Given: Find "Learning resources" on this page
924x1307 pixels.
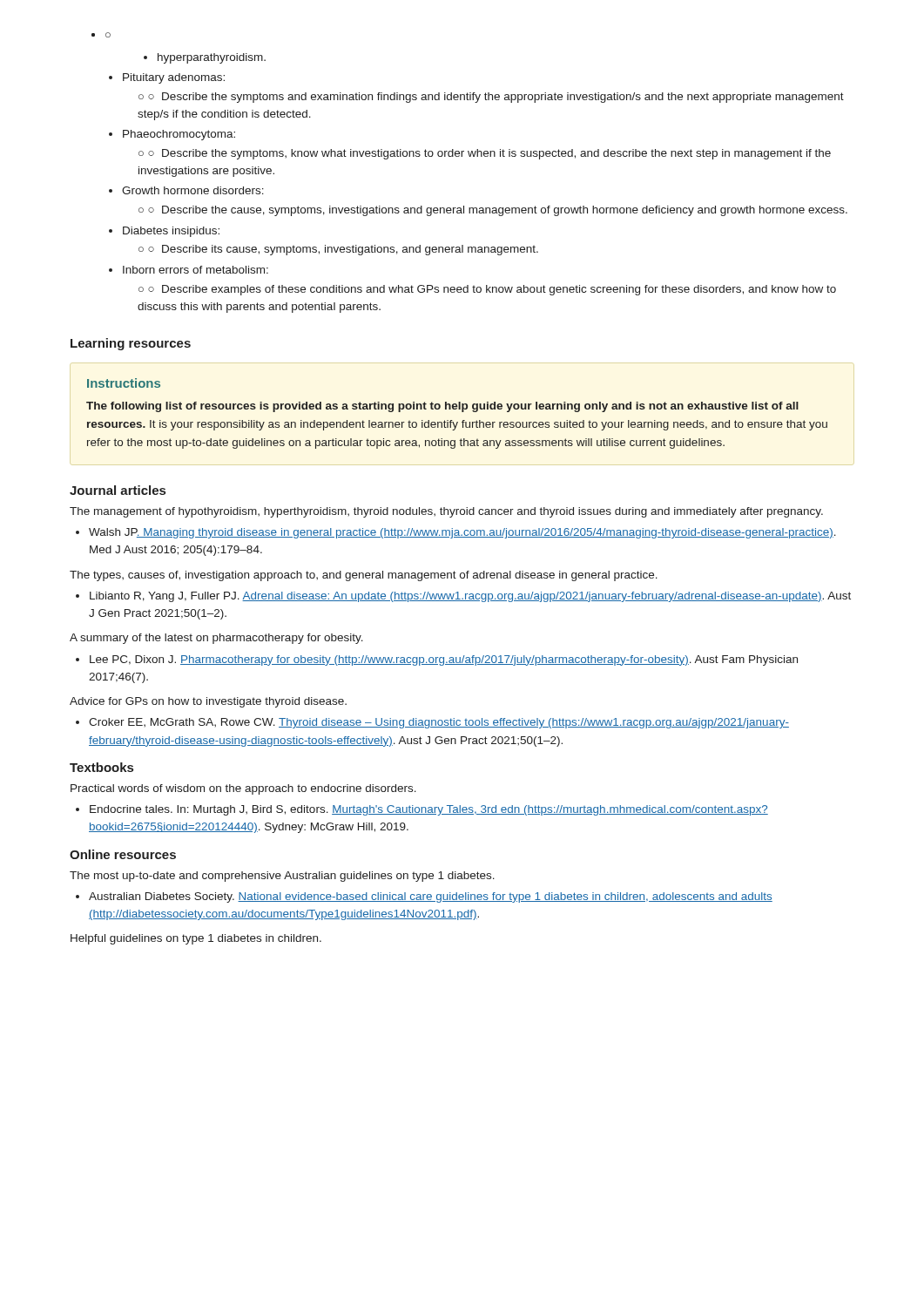Looking at the screenshot, I should (x=130, y=343).
